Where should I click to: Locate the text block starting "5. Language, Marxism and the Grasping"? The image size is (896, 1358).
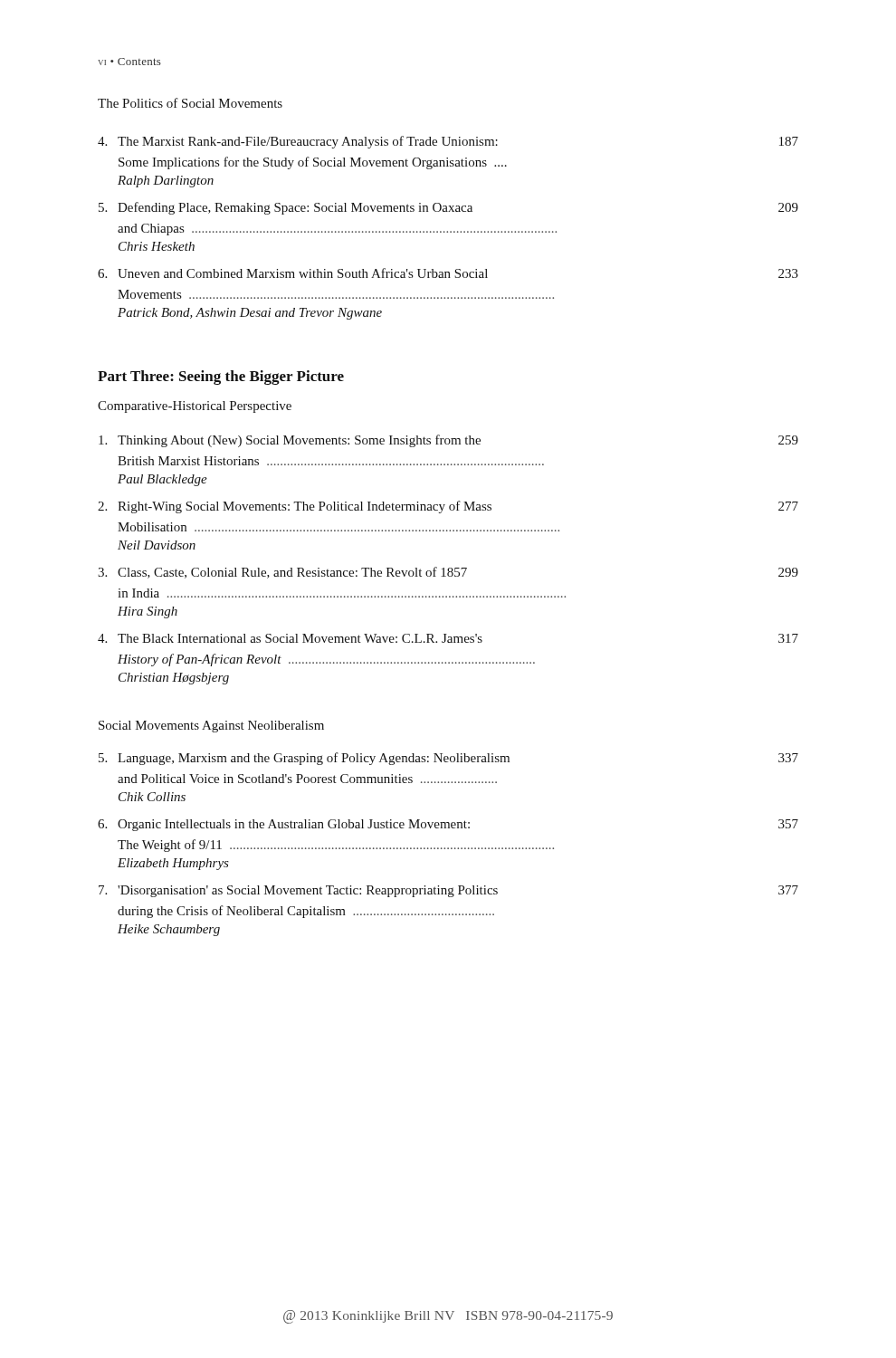pyautogui.click(x=448, y=776)
